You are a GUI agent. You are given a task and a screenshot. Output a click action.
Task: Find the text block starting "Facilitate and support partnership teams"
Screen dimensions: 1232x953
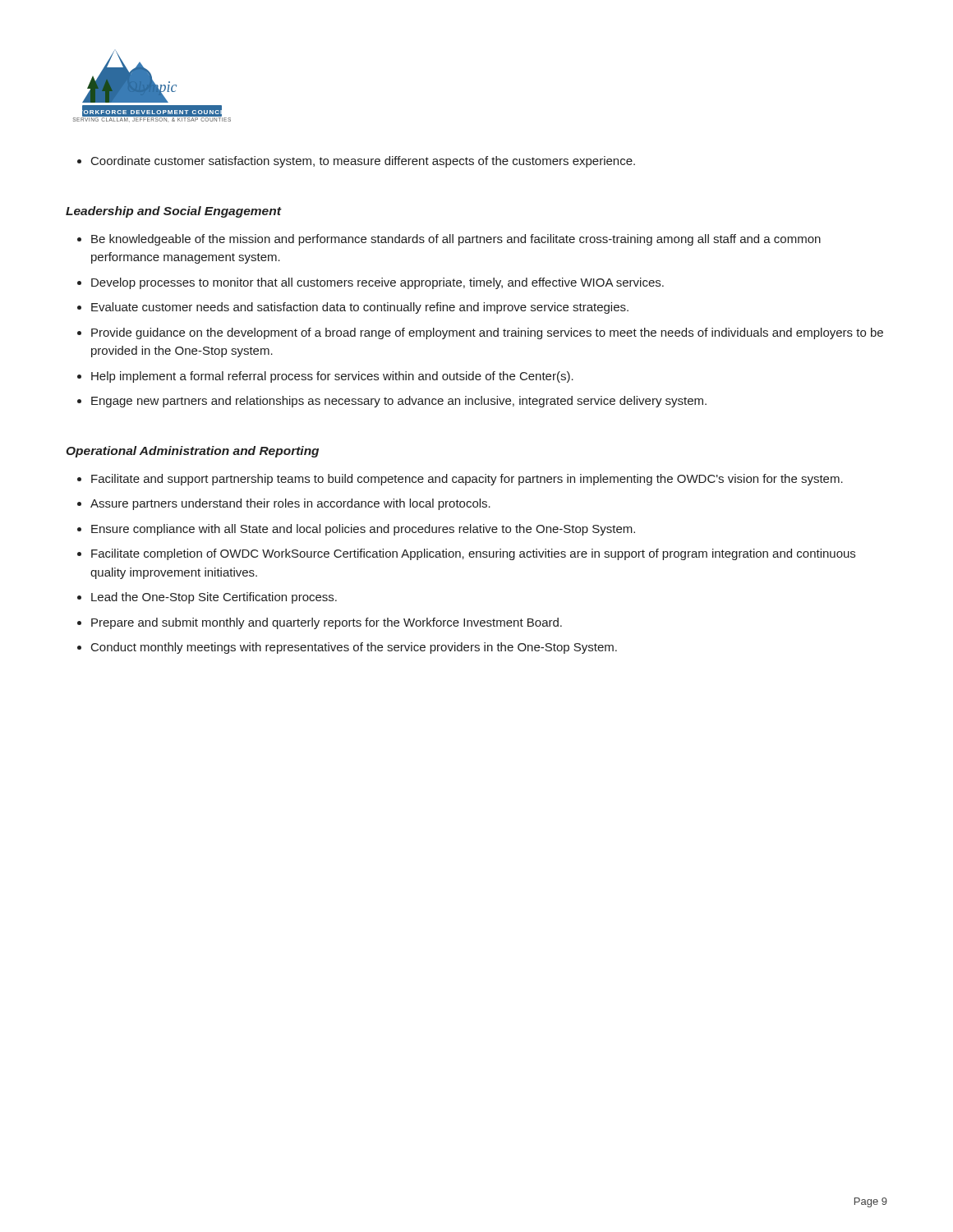(x=489, y=479)
